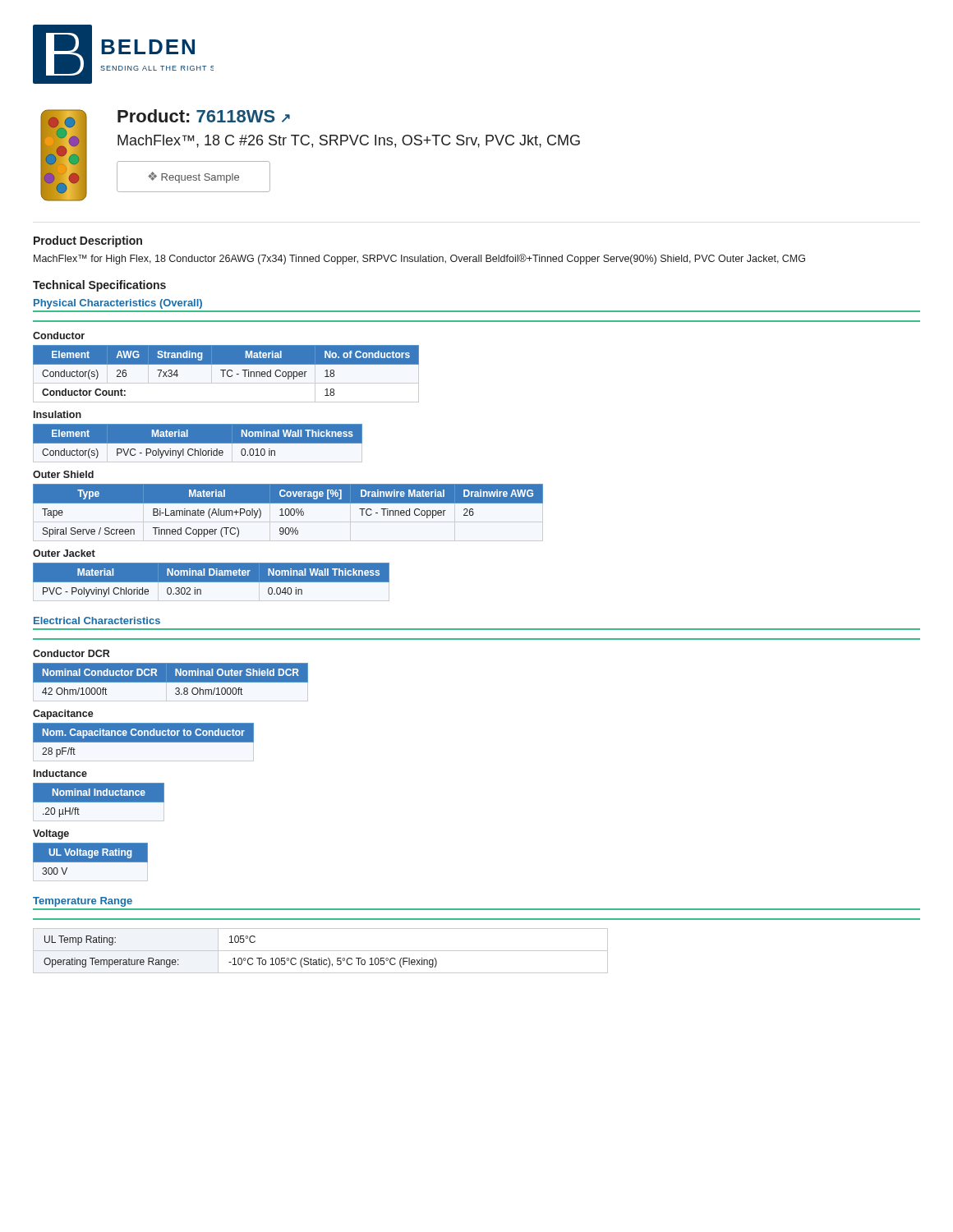Click on the section header that reads "Electrical Characteristics"

click(x=97, y=620)
